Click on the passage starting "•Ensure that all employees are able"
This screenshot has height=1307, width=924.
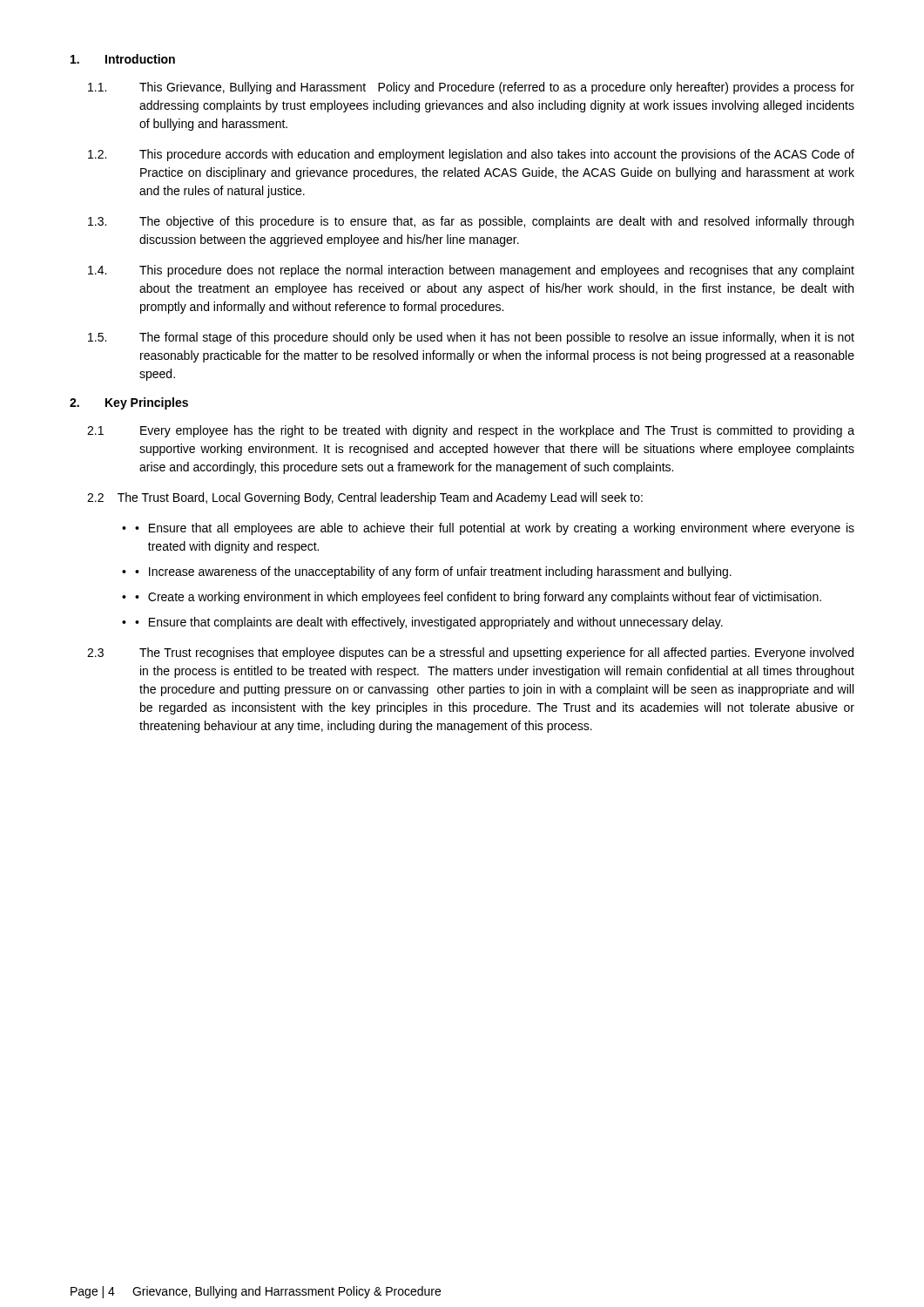point(495,538)
